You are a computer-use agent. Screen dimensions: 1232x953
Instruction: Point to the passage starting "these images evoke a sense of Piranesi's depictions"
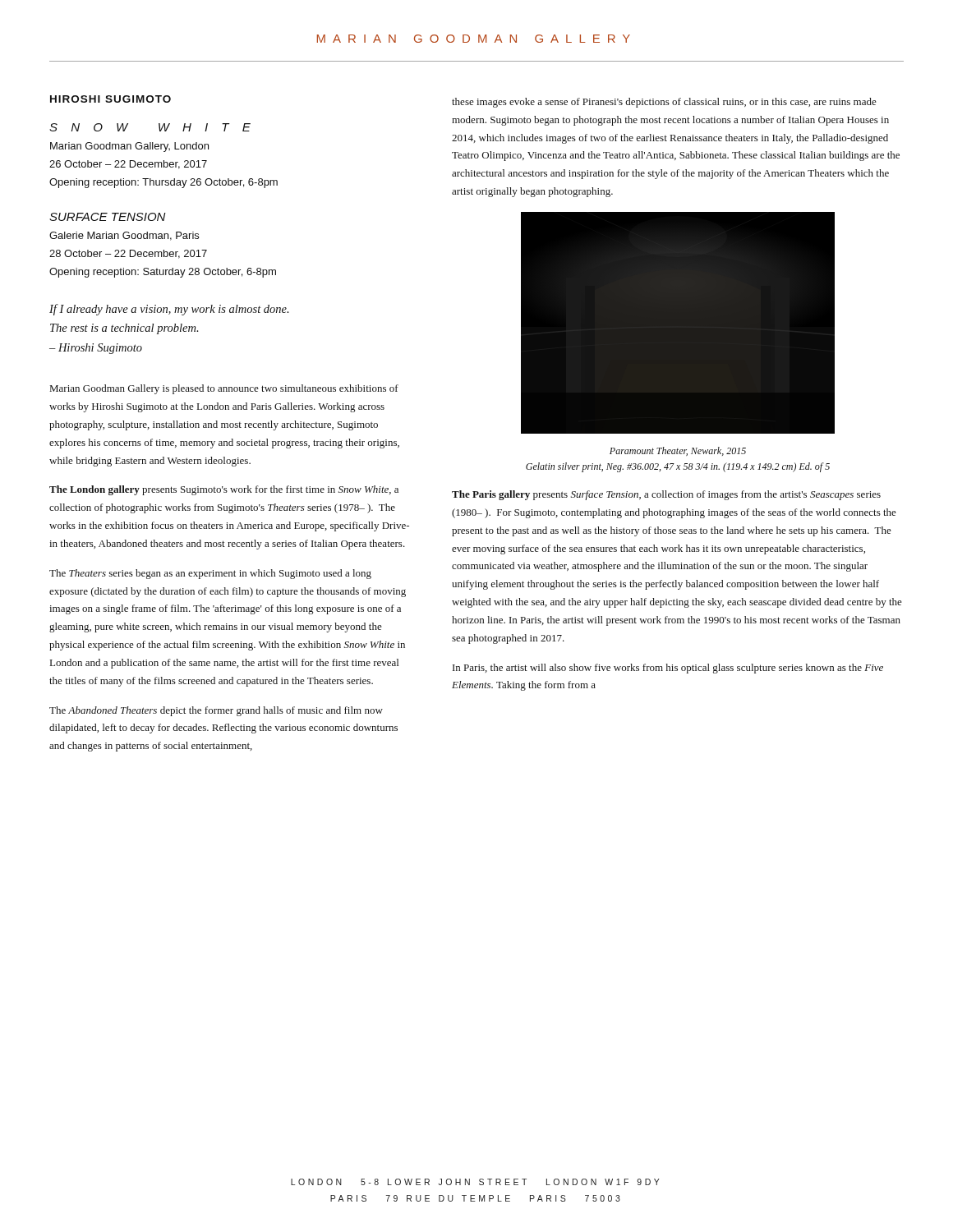point(676,146)
